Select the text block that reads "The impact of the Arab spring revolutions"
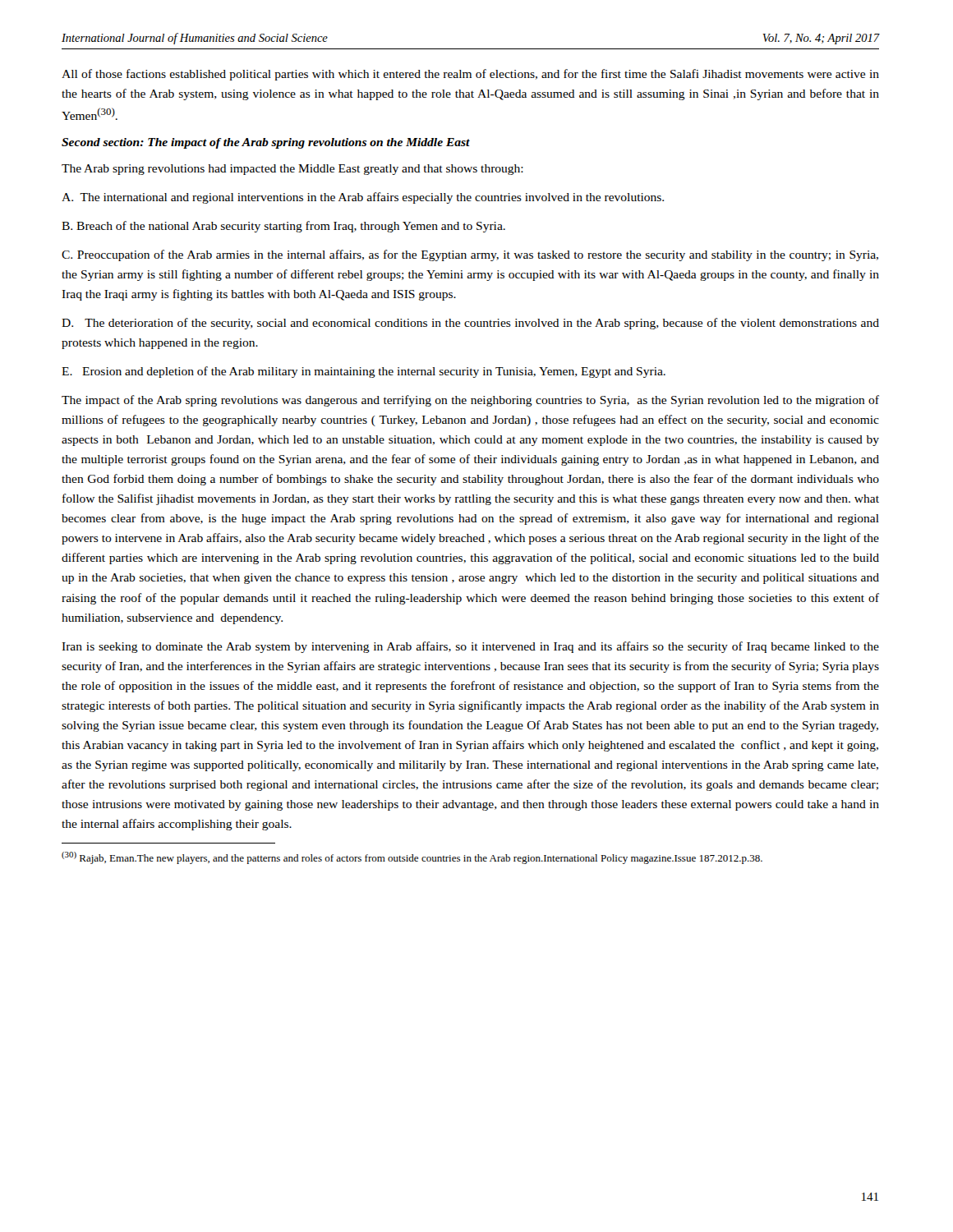Image resolution: width=953 pixels, height=1232 pixels. [470, 508]
